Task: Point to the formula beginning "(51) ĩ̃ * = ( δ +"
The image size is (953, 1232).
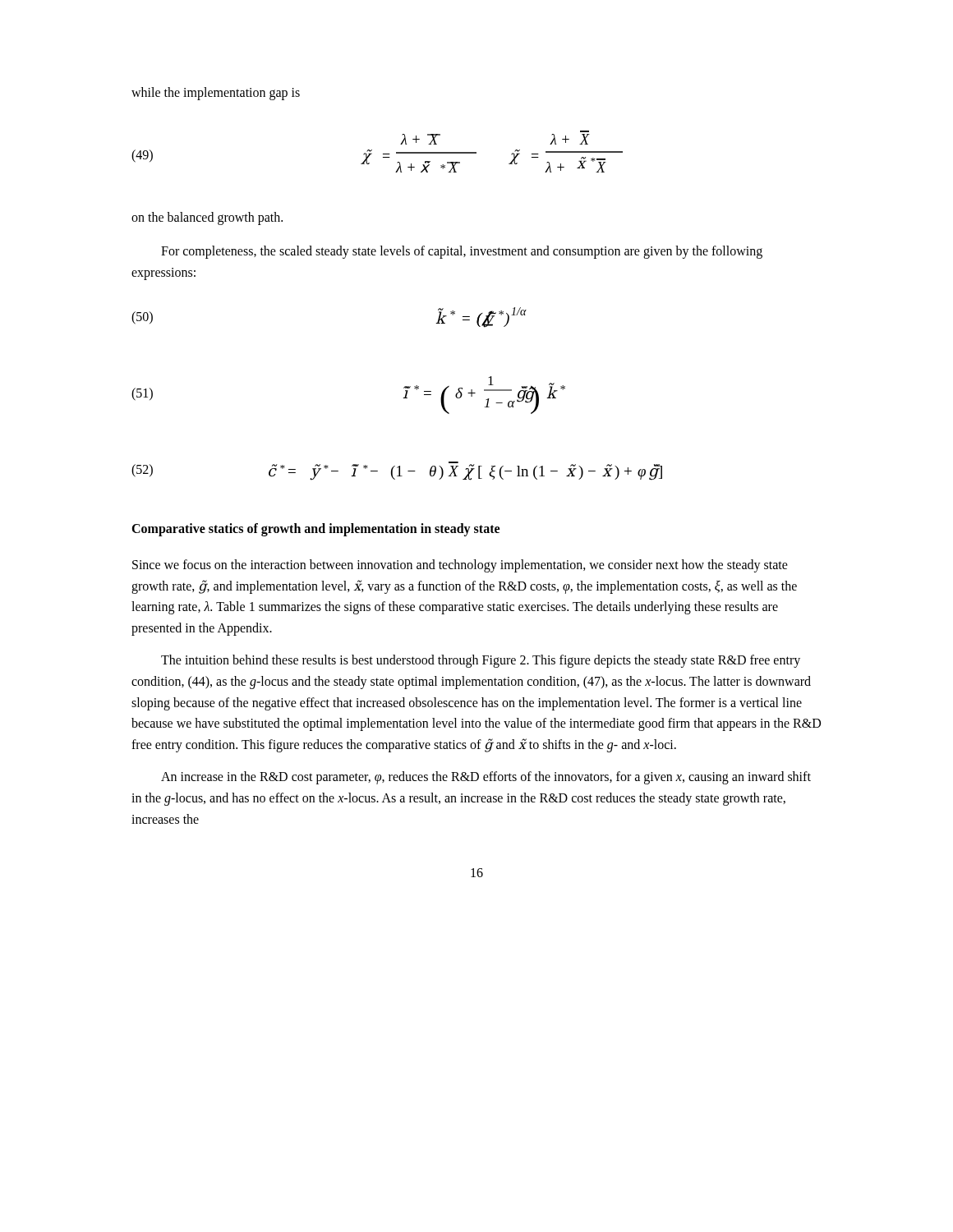Action: pyautogui.click(x=476, y=393)
